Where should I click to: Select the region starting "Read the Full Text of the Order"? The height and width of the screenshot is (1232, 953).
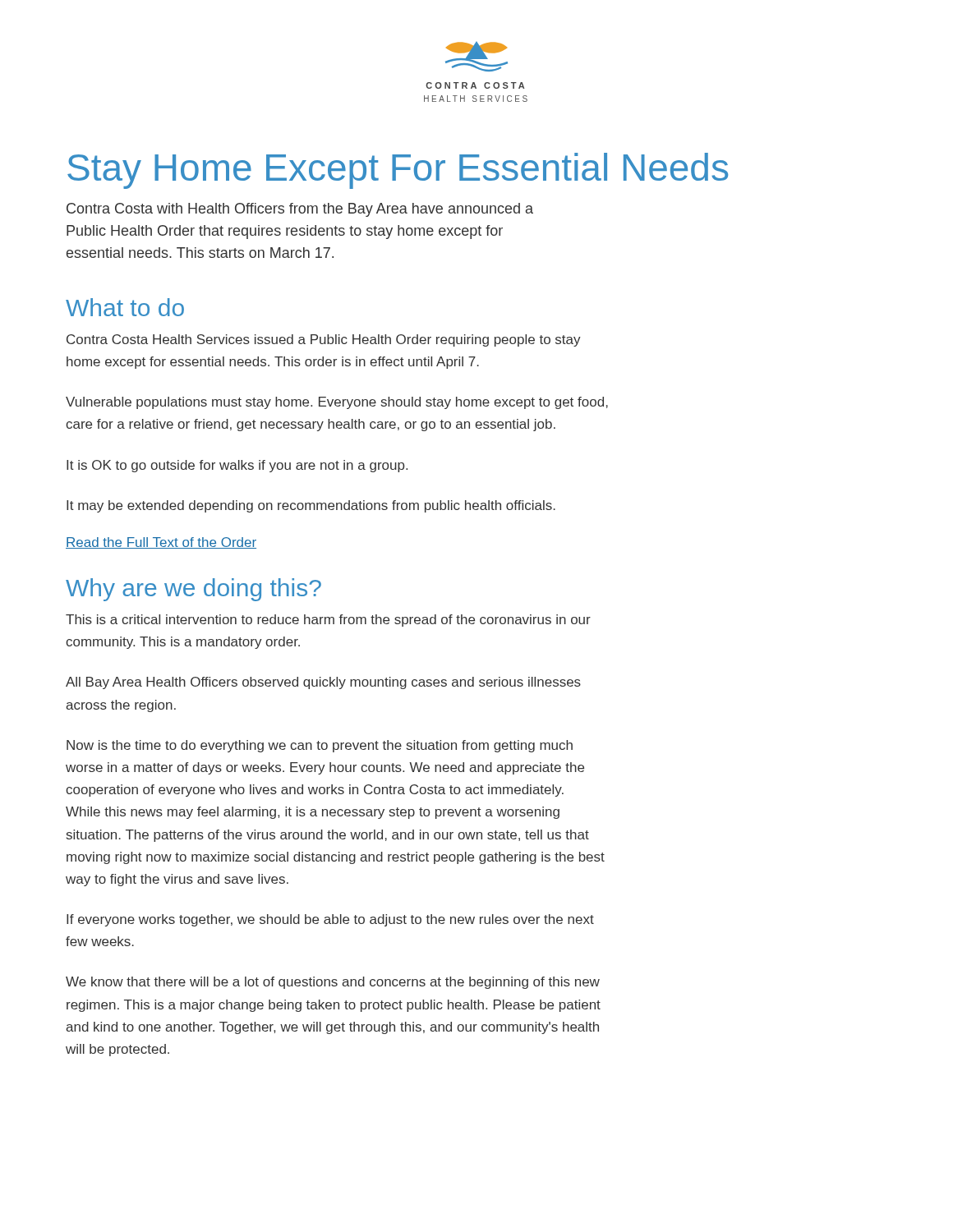pyautogui.click(x=161, y=543)
